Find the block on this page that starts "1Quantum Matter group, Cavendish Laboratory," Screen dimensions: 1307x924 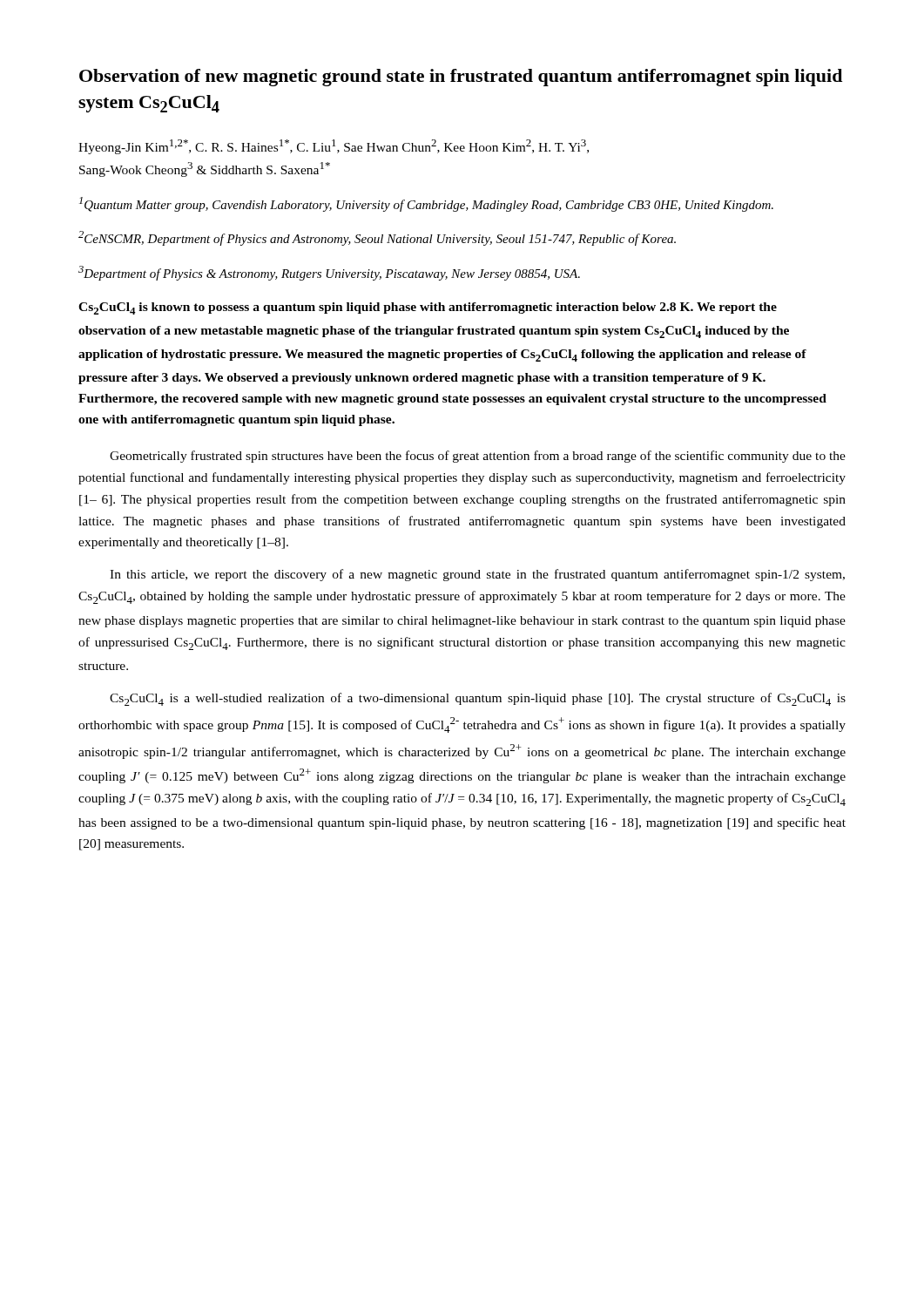point(426,203)
